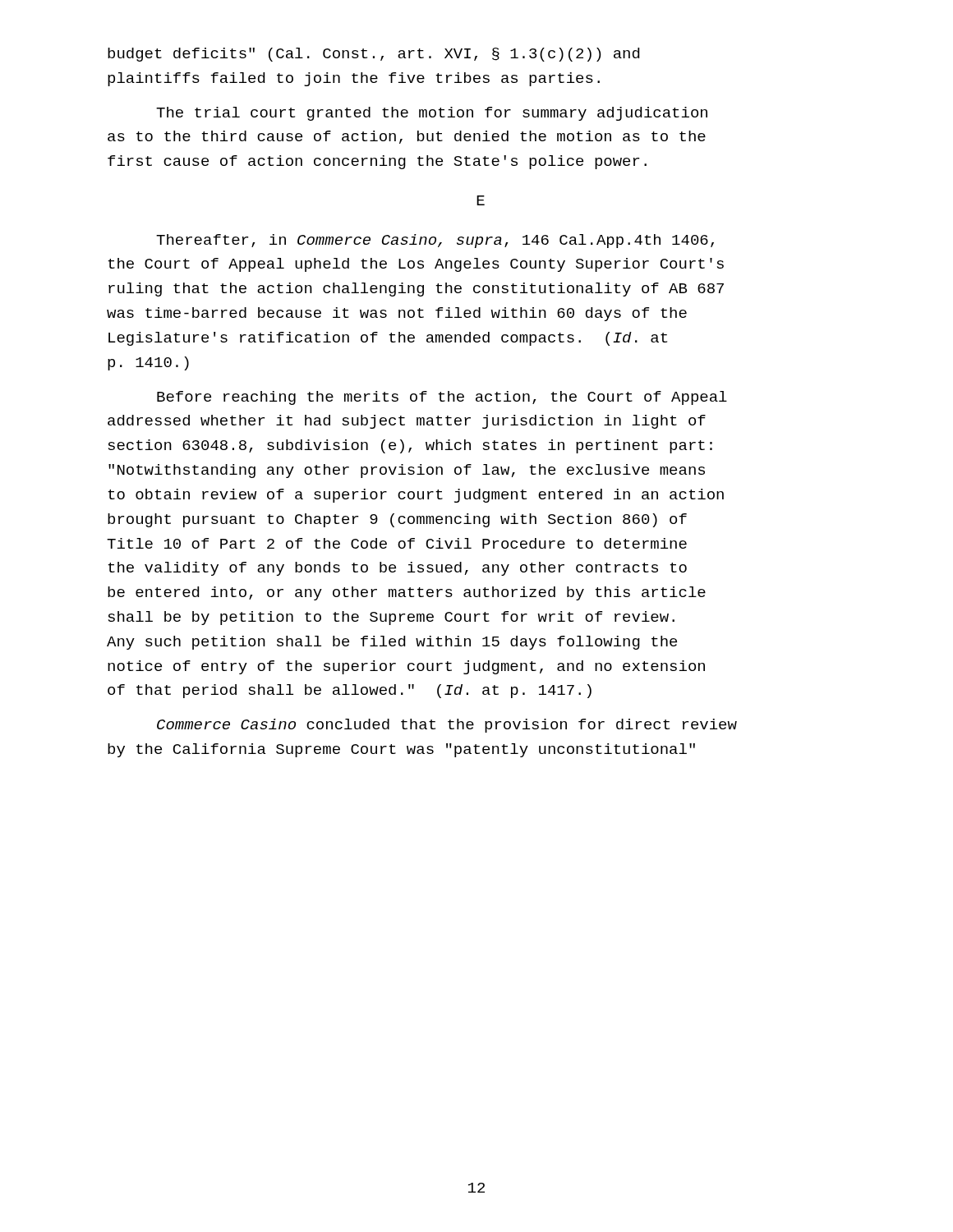
Task: Select the text block that reads "Thereafter, in Commerce Casino, supra, 146 Cal.App.4th"
Action: tap(416, 302)
